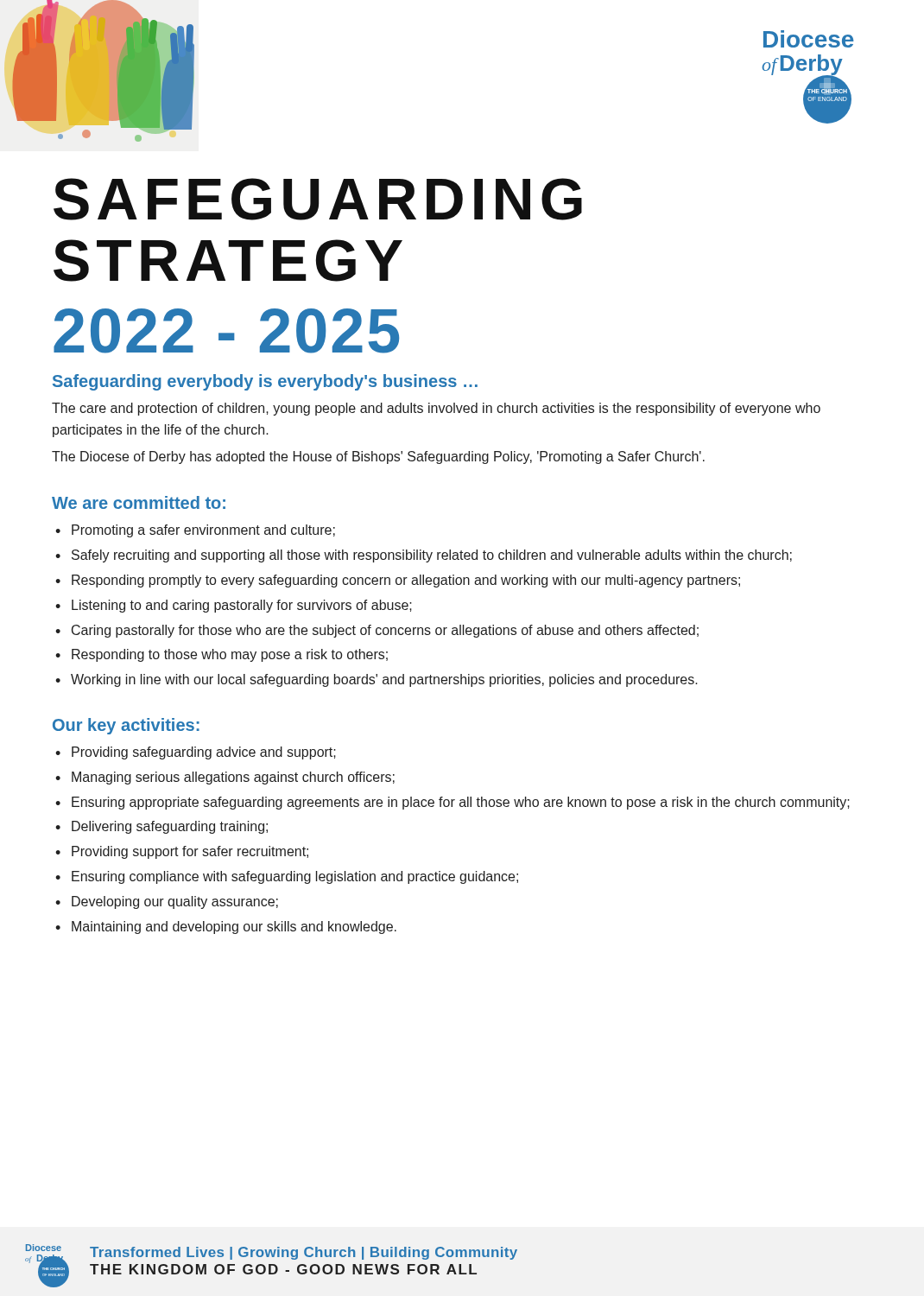Viewport: 924px width, 1296px height.
Task: Click on the list item that reads "Providing support for safer recruitment;"
Action: coord(190,852)
